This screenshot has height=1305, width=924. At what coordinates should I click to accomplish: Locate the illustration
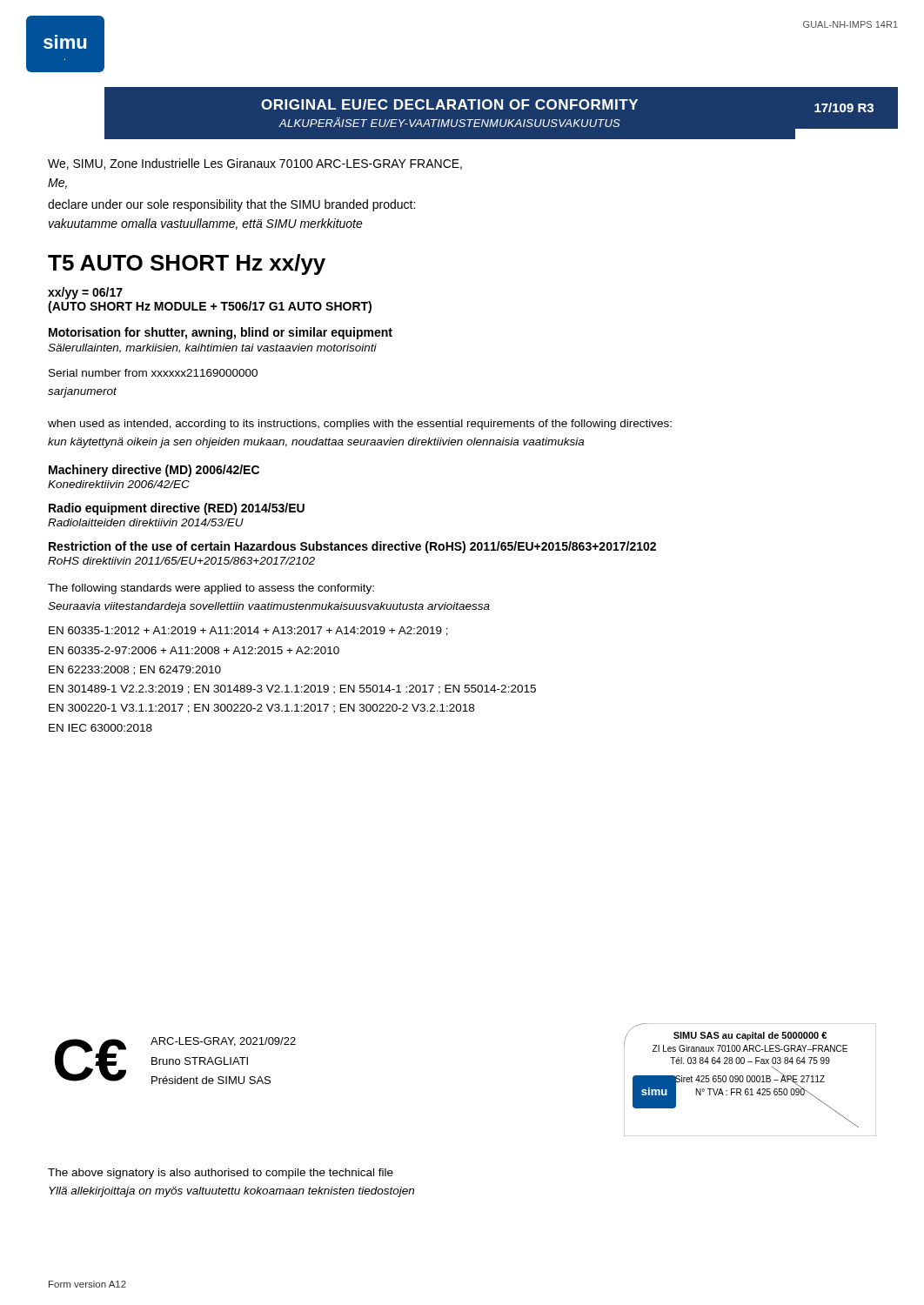point(750,1081)
